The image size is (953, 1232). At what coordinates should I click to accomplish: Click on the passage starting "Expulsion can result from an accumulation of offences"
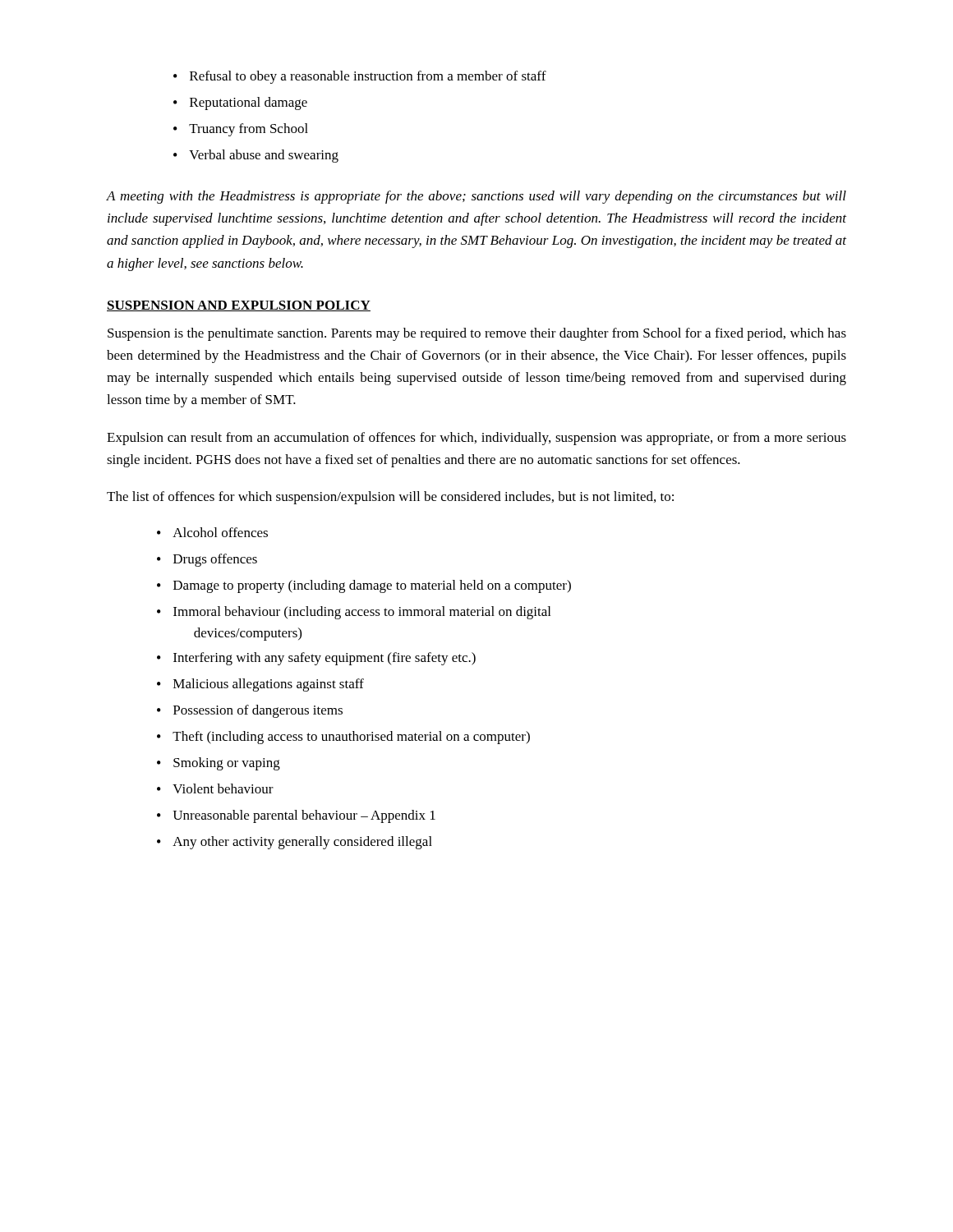[476, 448]
